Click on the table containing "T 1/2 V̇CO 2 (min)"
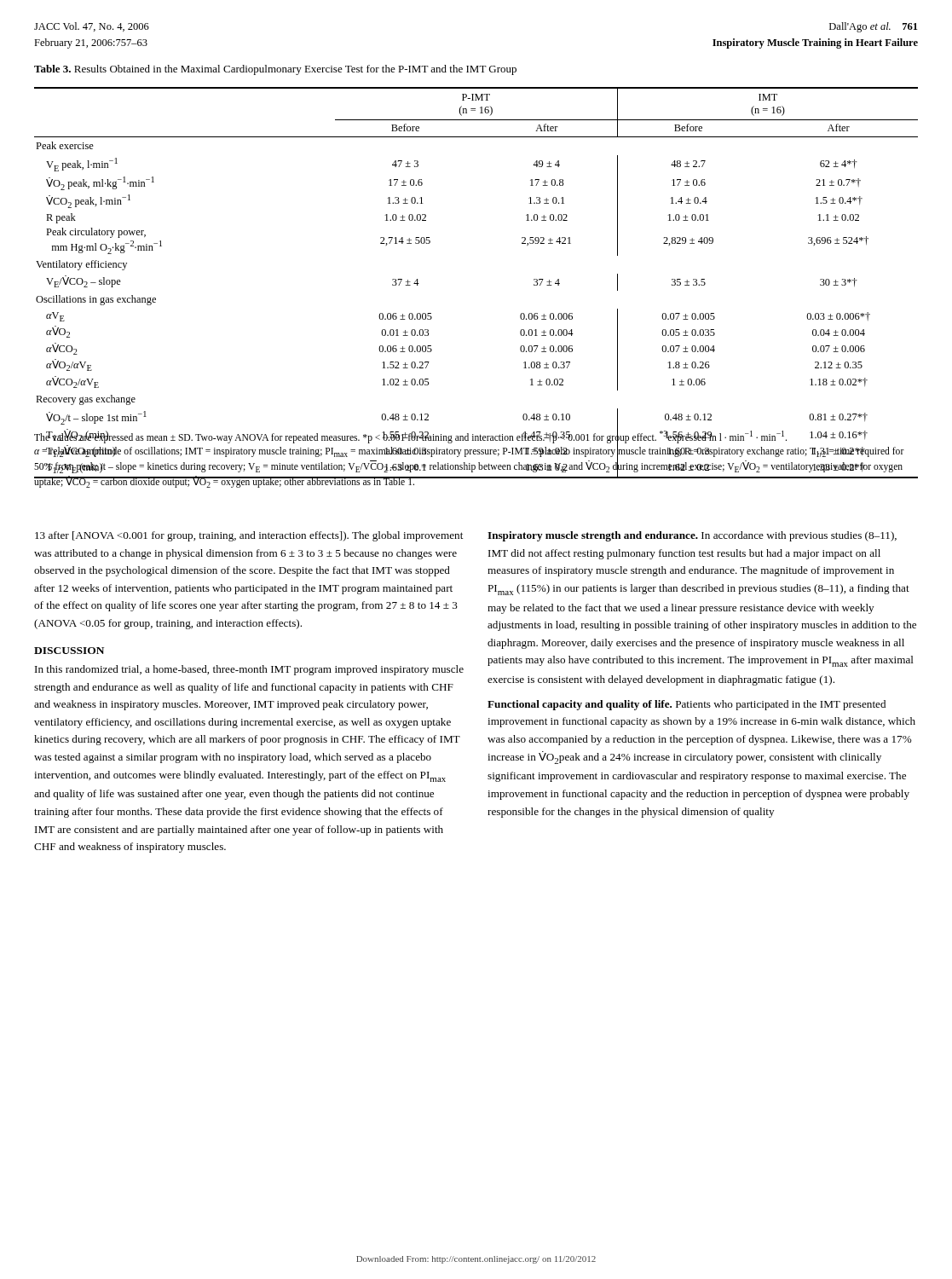The height and width of the screenshot is (1279, 952). [x=476, y=284]
